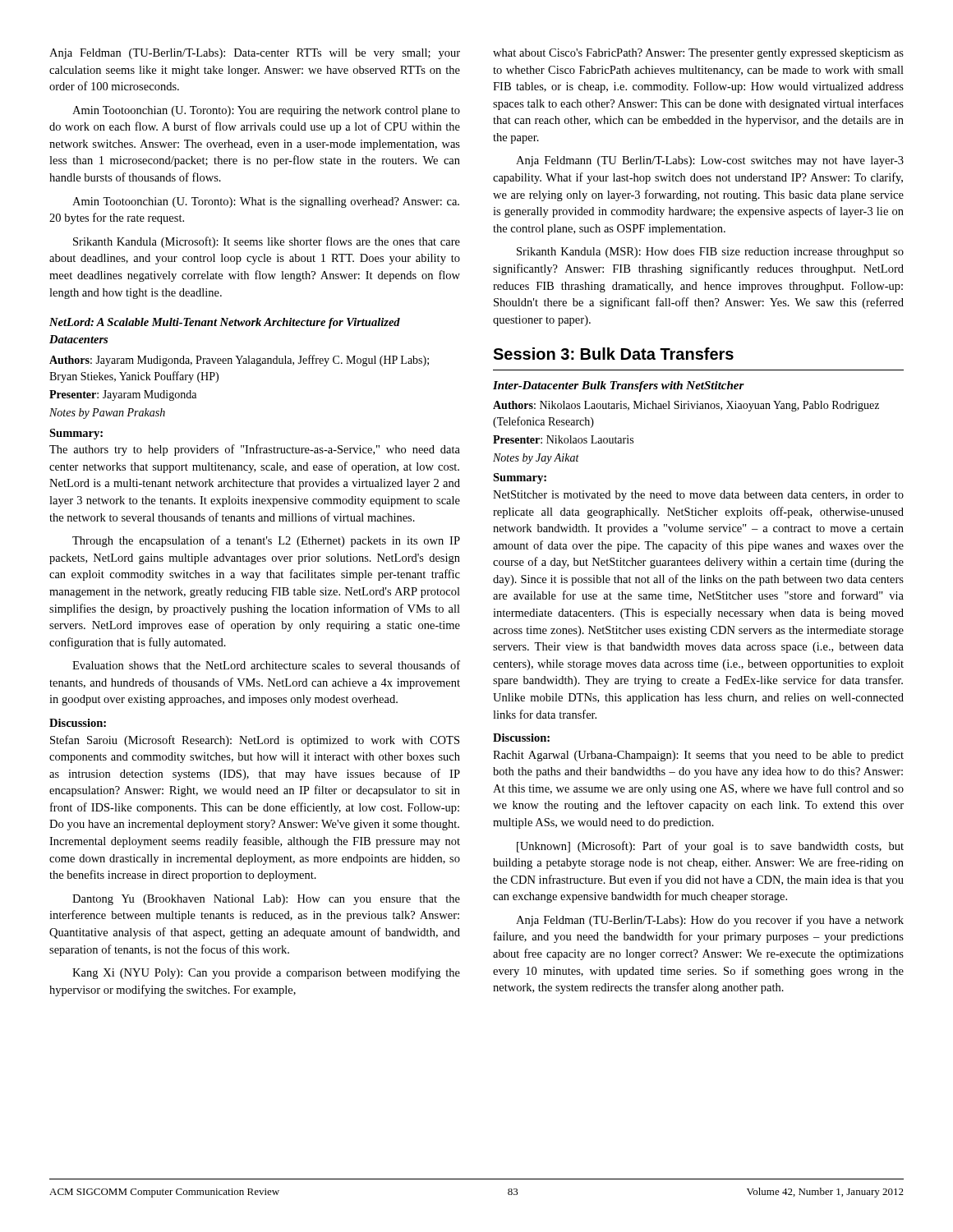Select the text block that reads "Discussion: Rachit Agarwal (Urbana-Champaign): It seems"

(x=698, y=780)
